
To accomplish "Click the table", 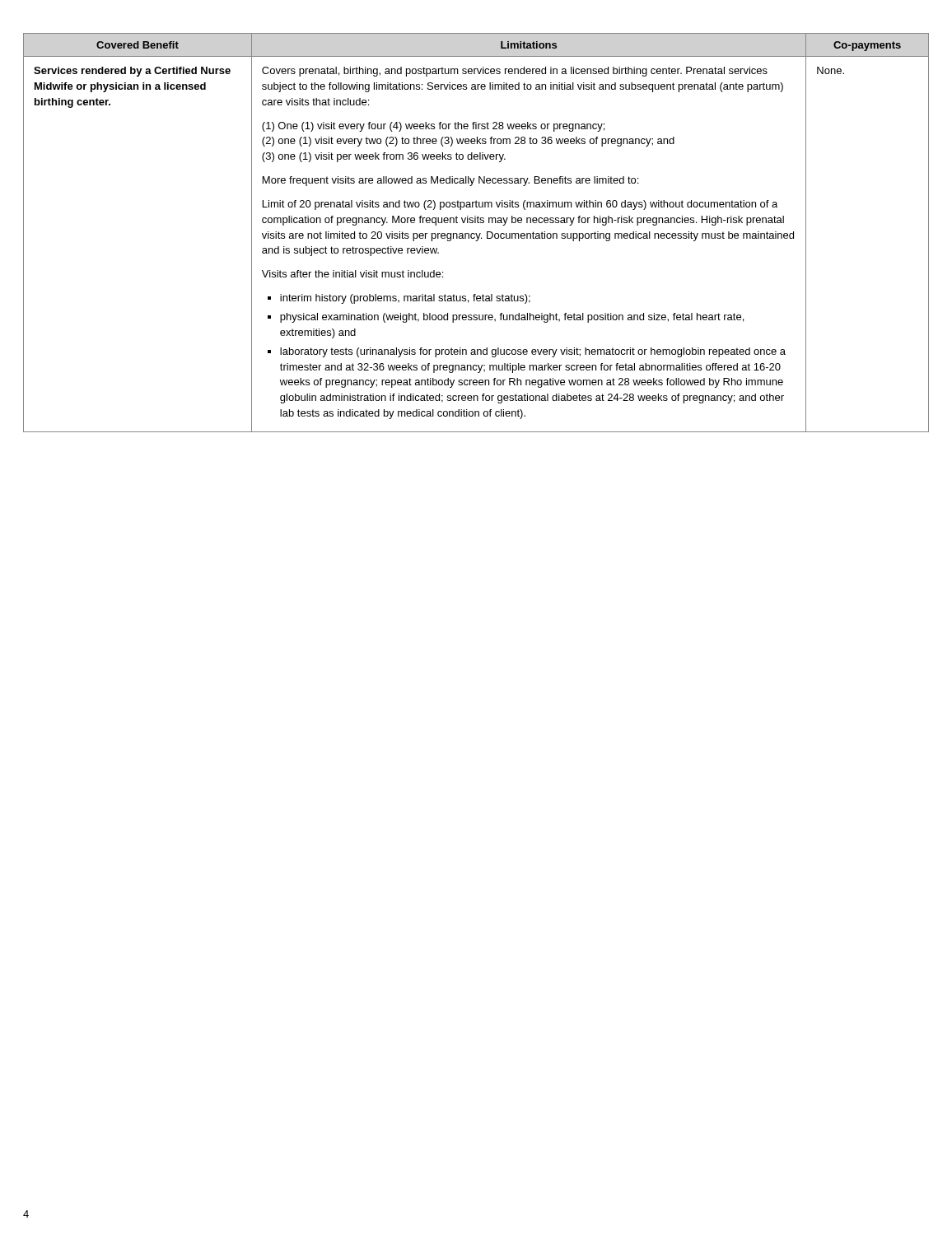I will [476, 224].
